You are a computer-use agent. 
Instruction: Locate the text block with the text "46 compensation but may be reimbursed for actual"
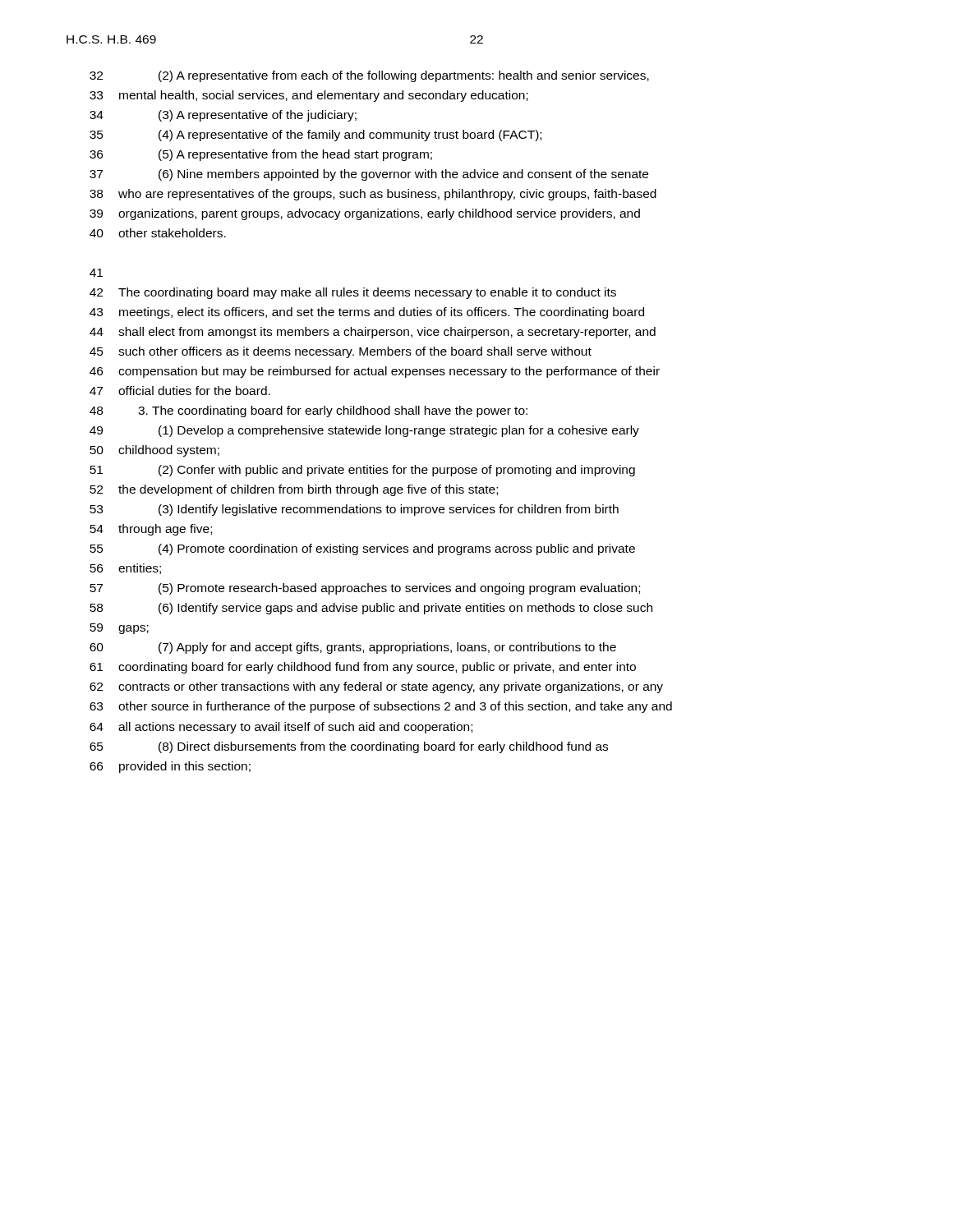pos(476,371)
